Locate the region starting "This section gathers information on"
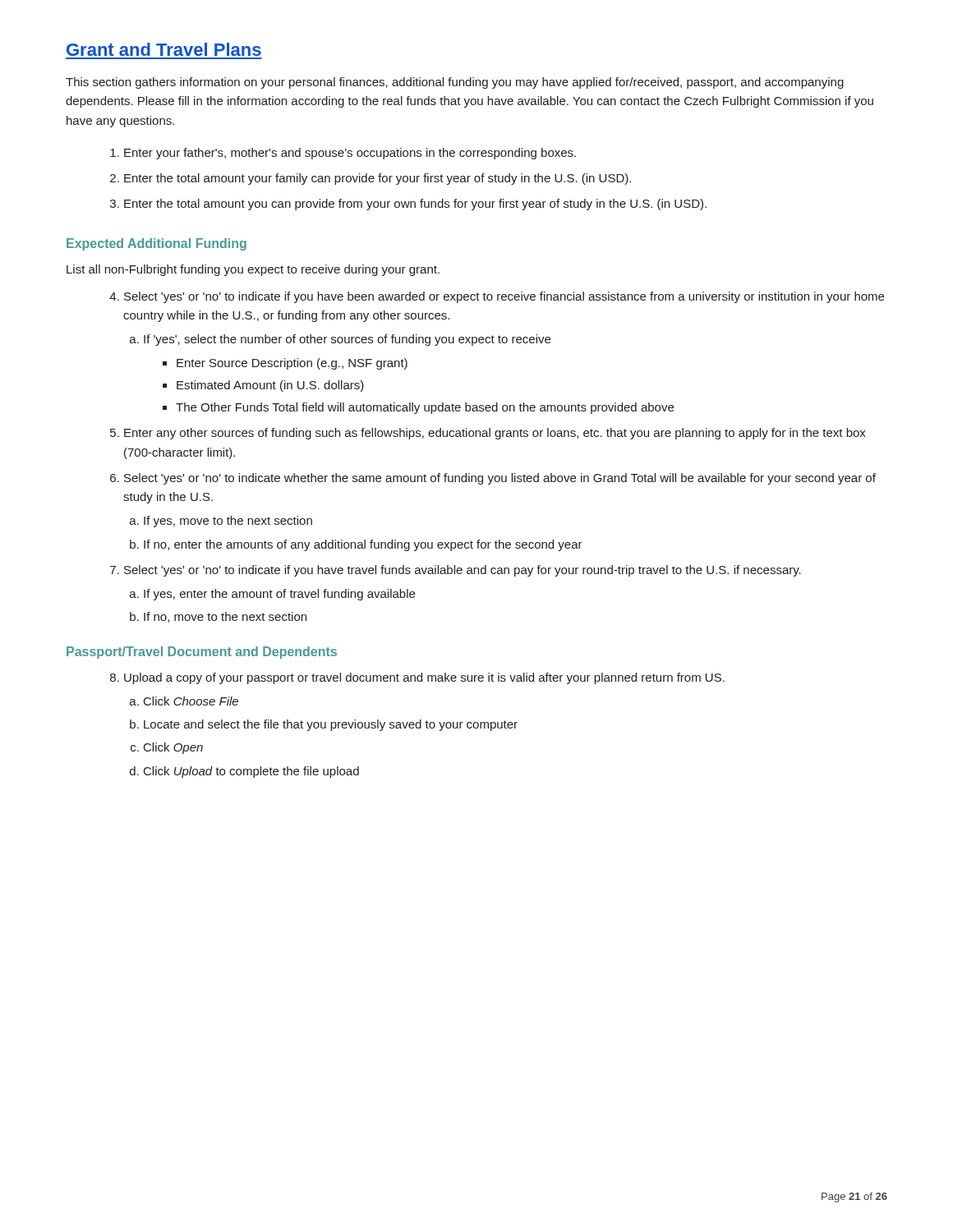 (x=470, y=101)
